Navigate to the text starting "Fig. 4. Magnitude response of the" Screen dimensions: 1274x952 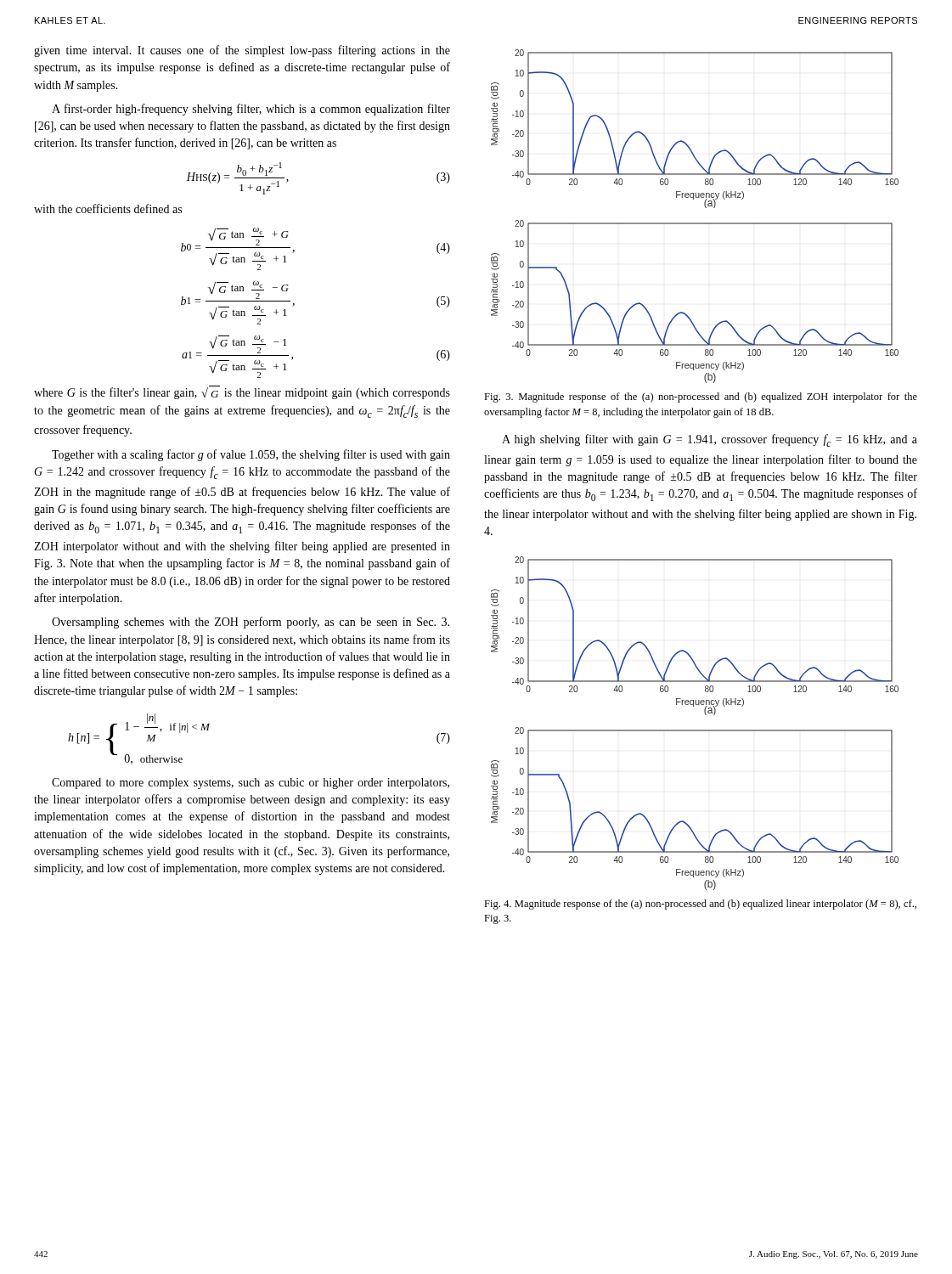[701, 911]
